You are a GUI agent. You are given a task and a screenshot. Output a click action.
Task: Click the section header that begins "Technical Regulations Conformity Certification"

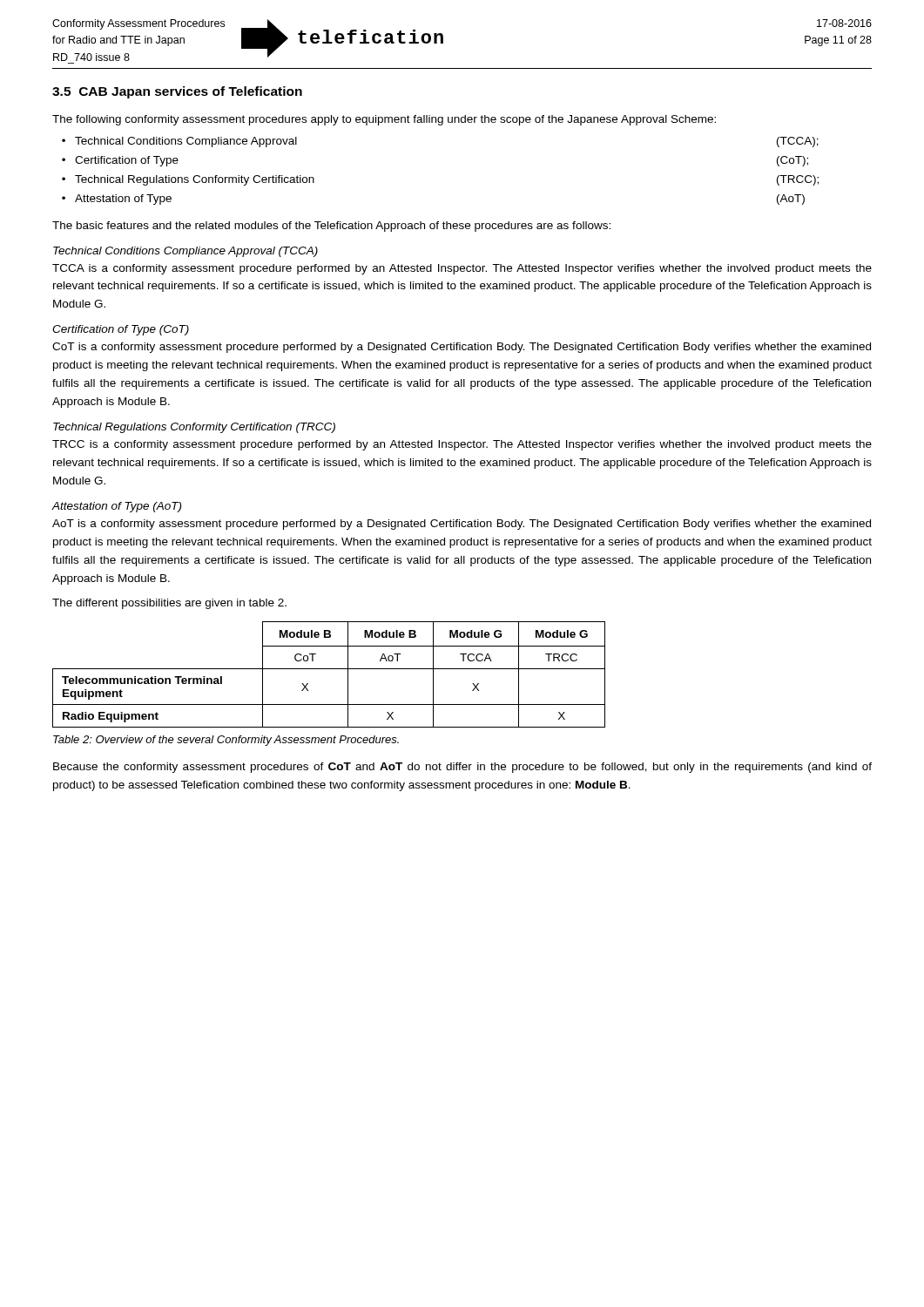pos(194,426)
